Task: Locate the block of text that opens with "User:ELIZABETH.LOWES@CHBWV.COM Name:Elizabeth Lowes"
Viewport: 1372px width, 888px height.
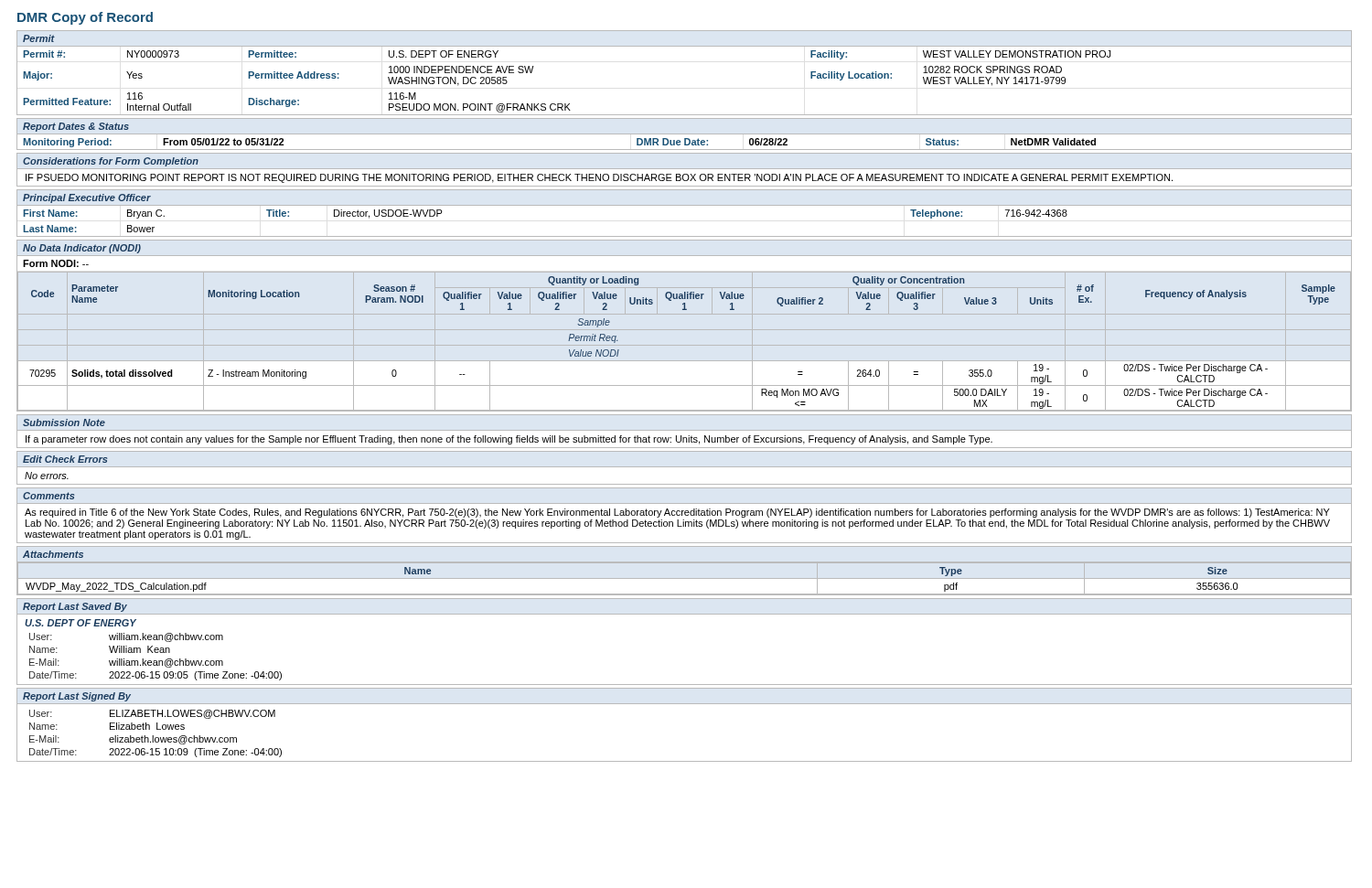Action: point(155,733)
